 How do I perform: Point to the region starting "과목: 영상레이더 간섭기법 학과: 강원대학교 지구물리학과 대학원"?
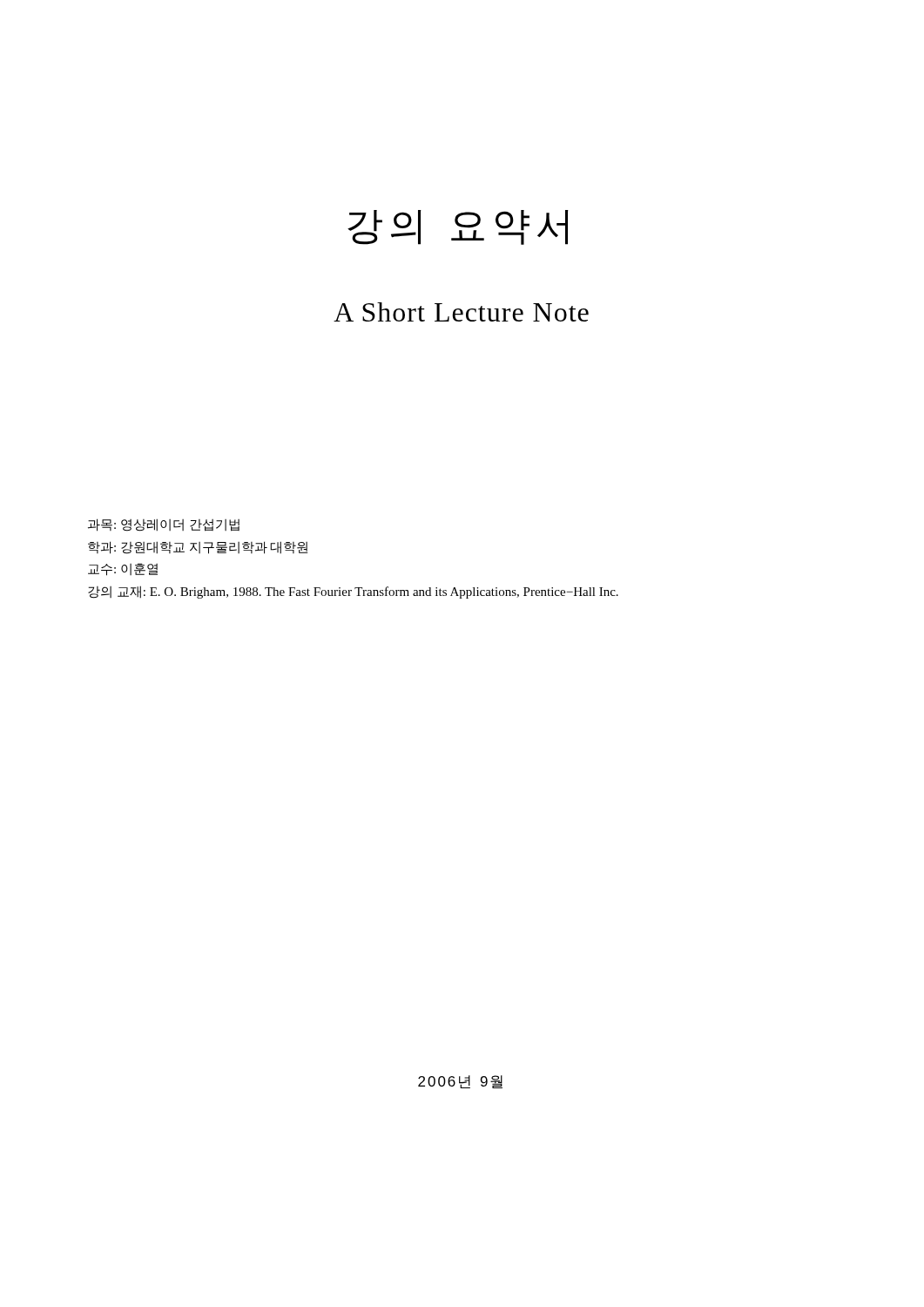tap(164, 525)
